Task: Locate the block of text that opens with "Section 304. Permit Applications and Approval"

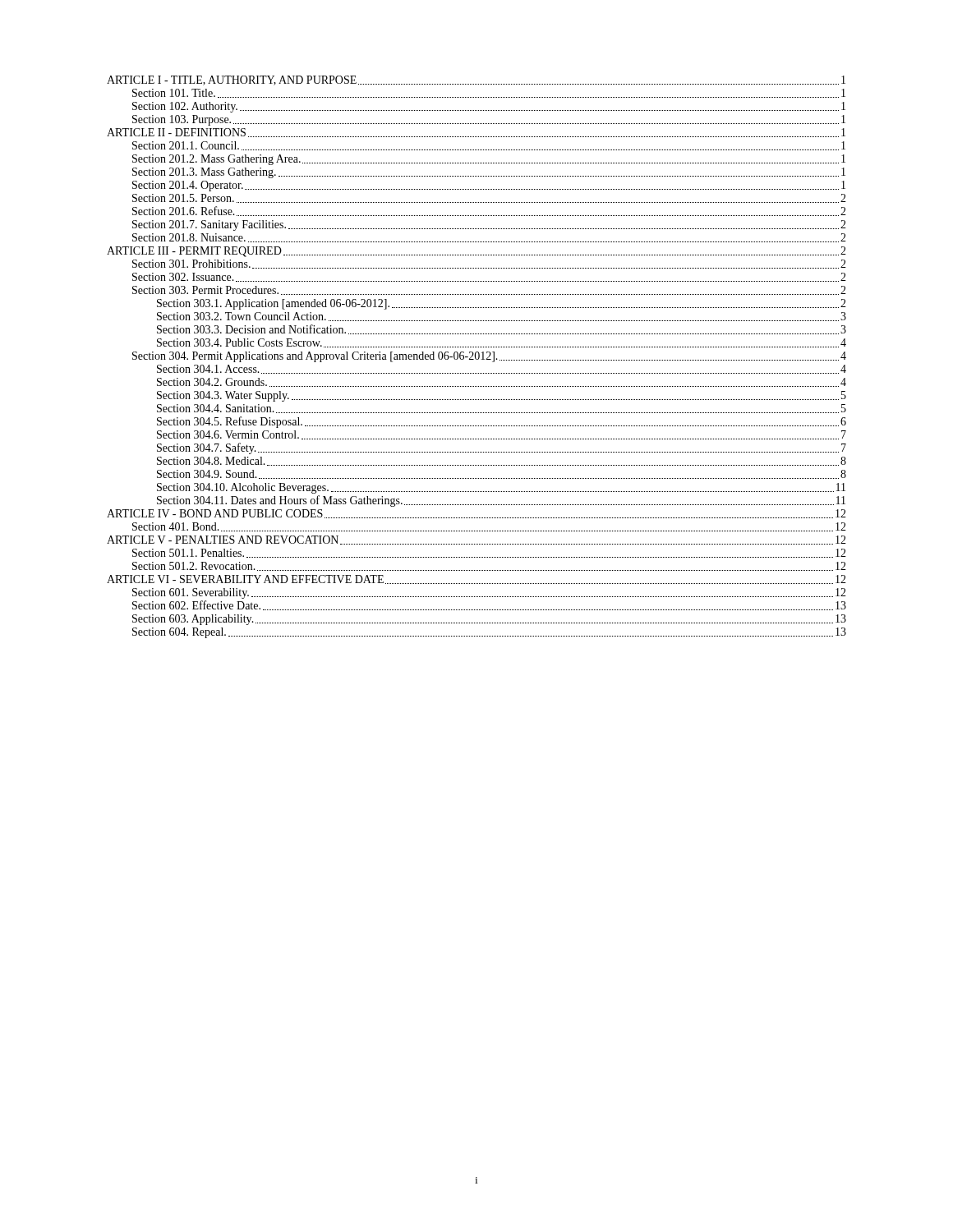Action: click(489, 356)
